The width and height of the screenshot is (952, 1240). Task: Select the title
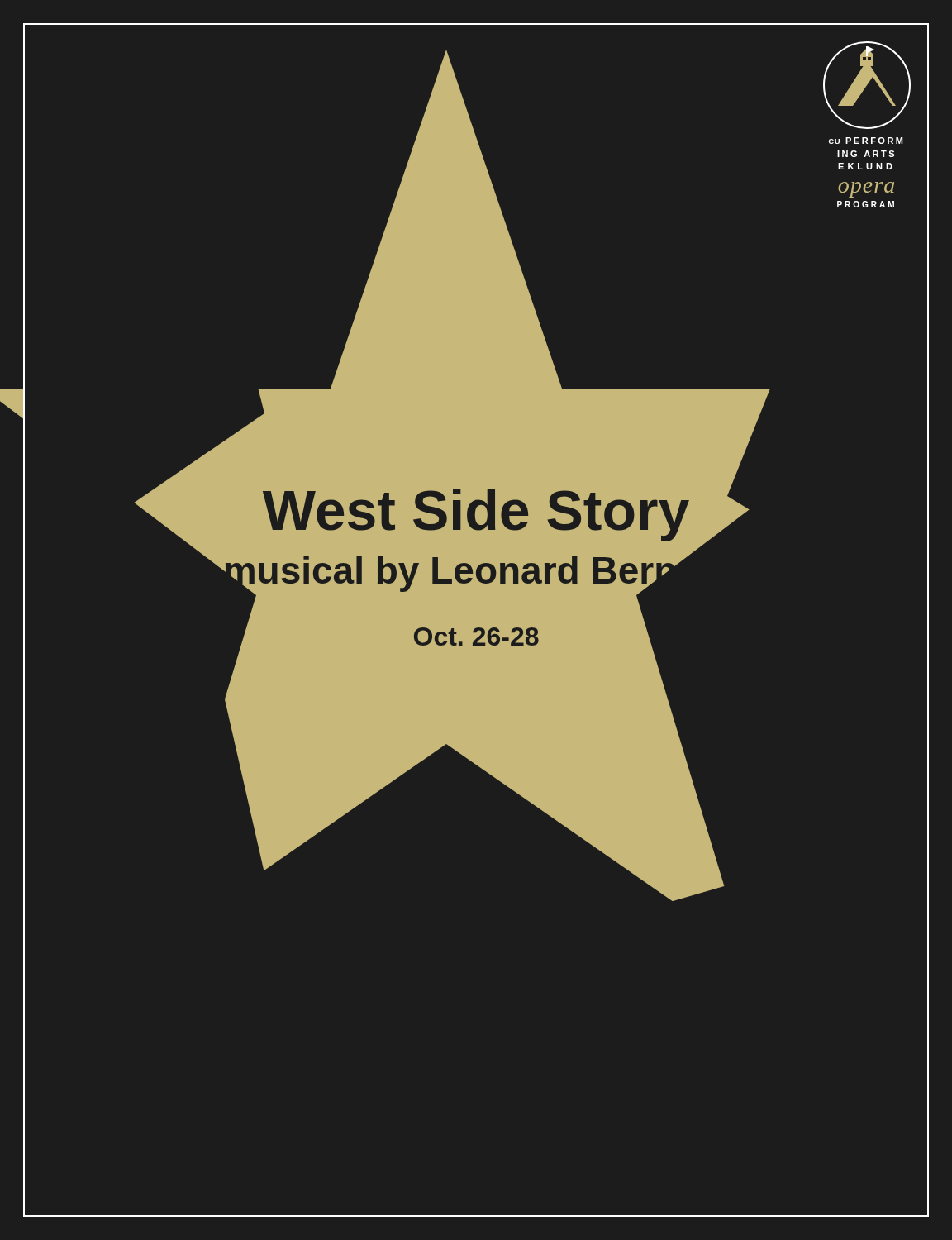coord(476,510)
